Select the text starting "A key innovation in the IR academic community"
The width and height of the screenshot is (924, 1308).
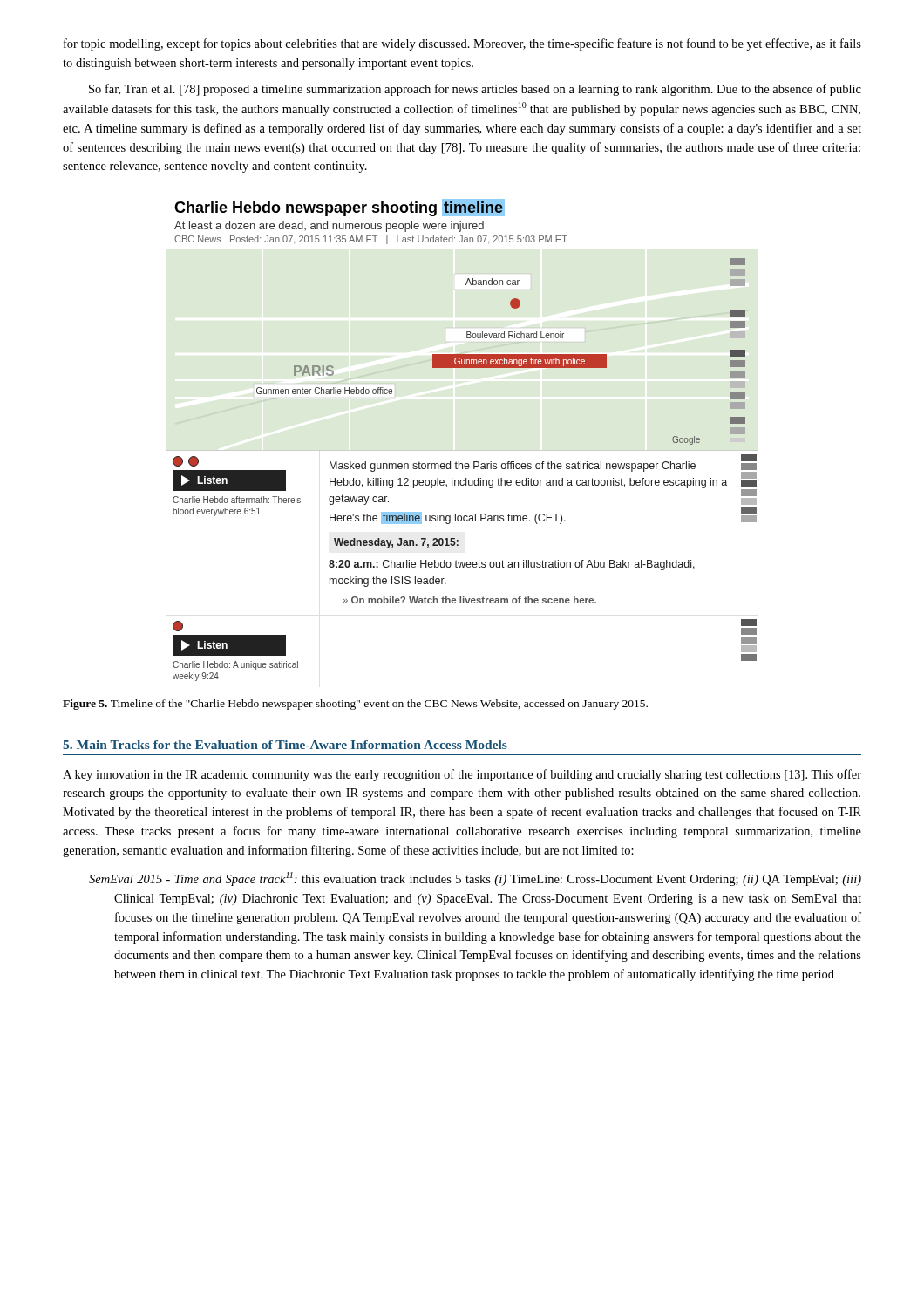point(462,813)
